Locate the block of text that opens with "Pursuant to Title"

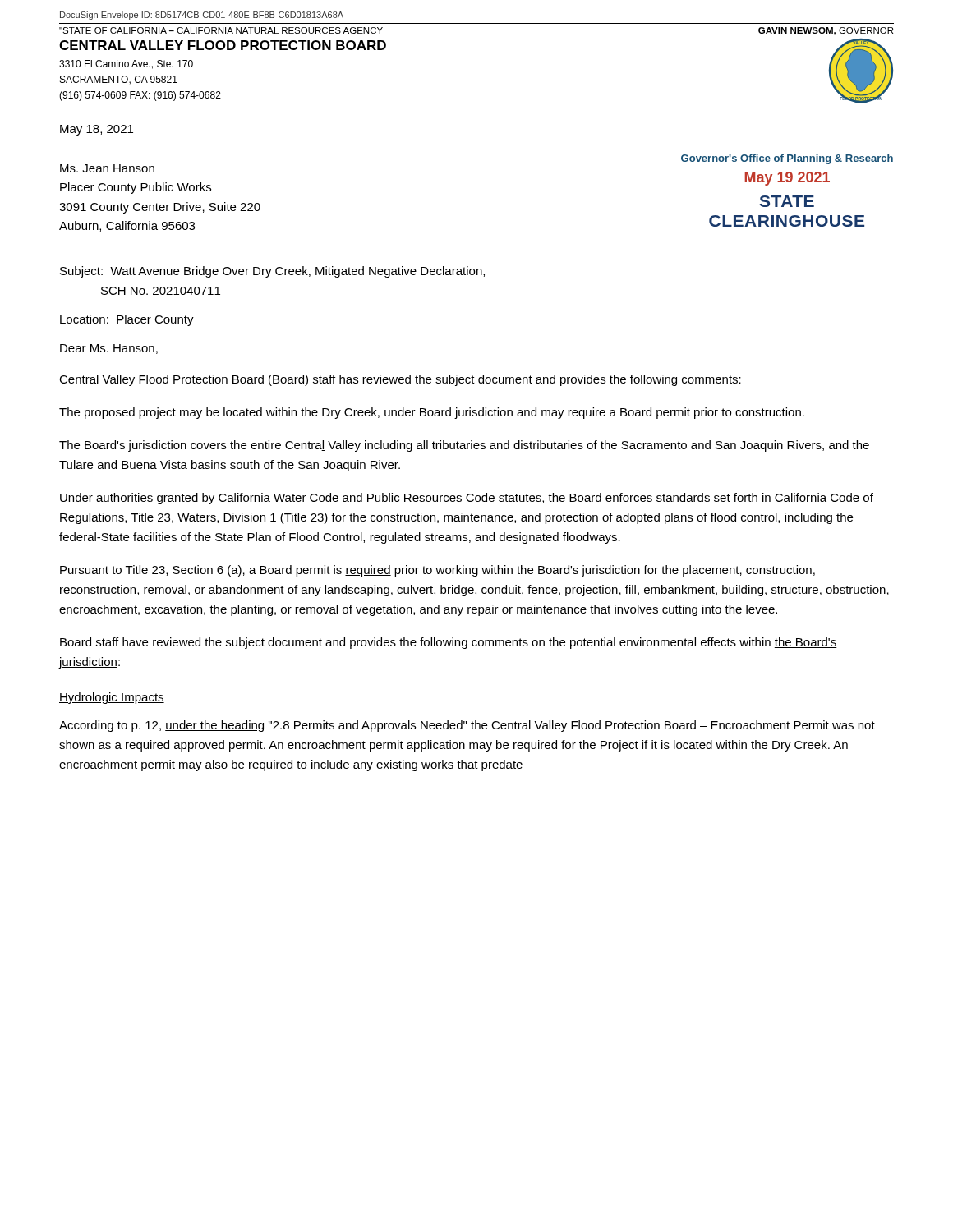coord(474,589)
